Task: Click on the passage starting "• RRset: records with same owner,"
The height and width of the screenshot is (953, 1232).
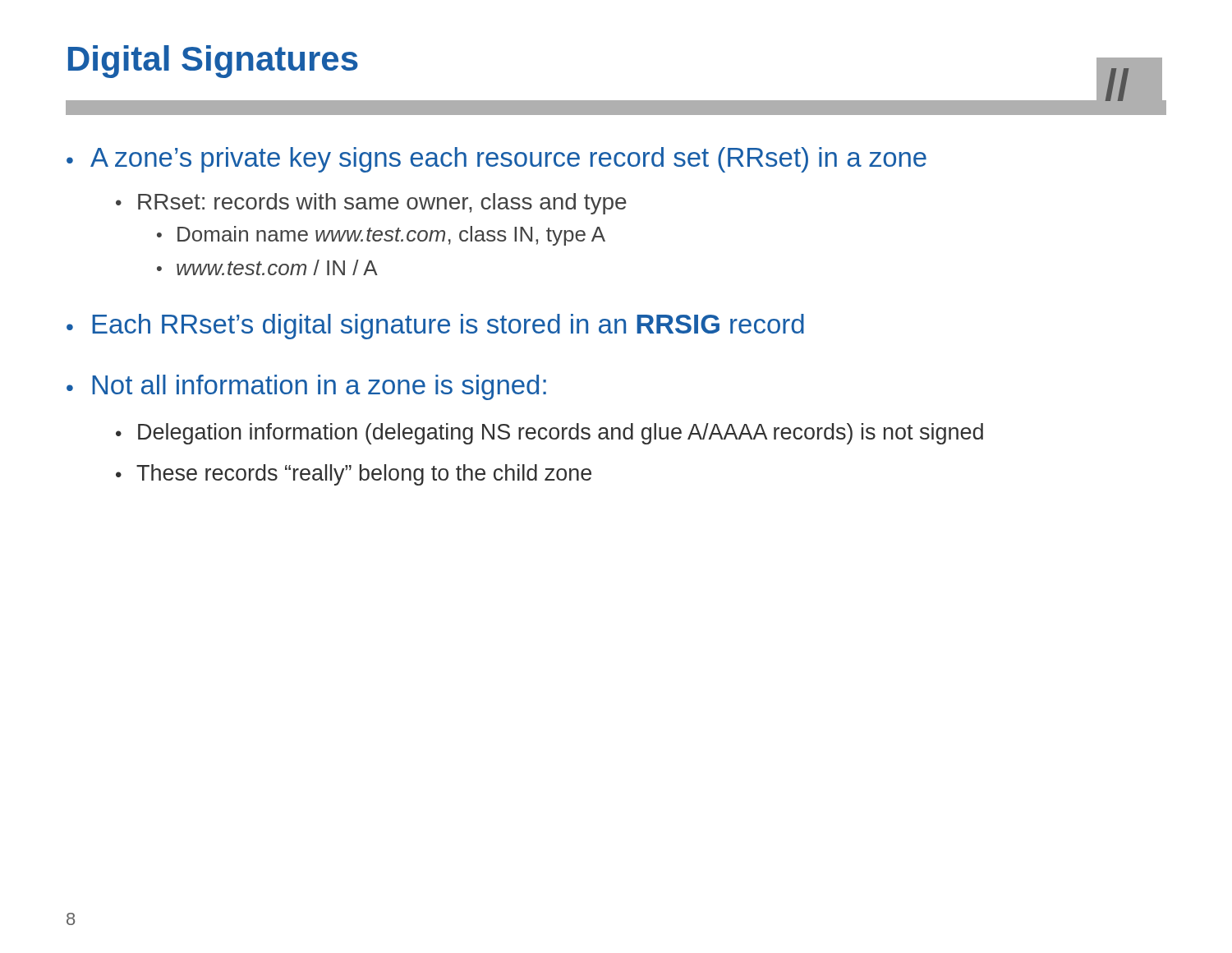Action: [x=371, y=202]
